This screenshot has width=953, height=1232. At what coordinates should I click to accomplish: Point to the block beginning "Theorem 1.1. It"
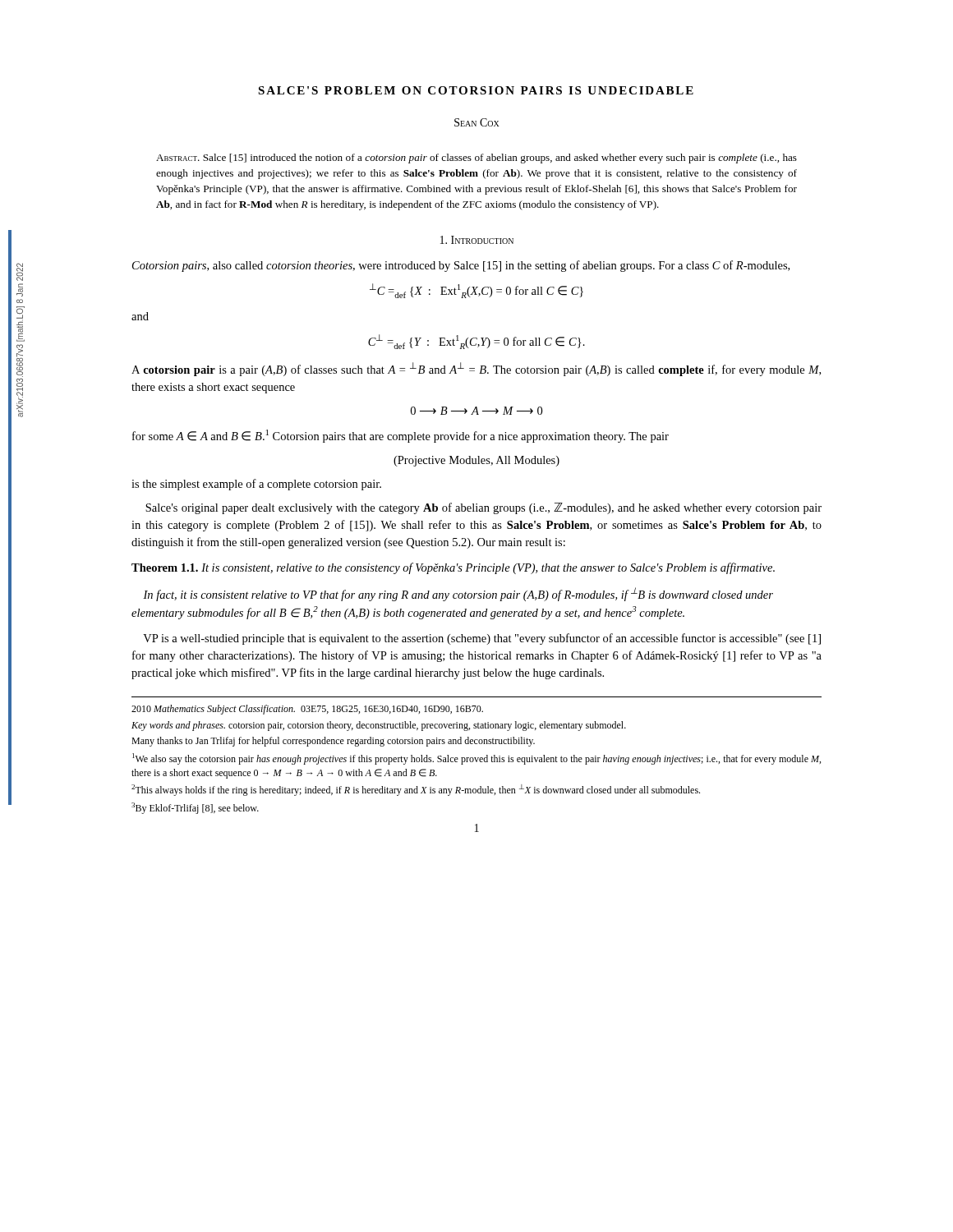(476, 591)
